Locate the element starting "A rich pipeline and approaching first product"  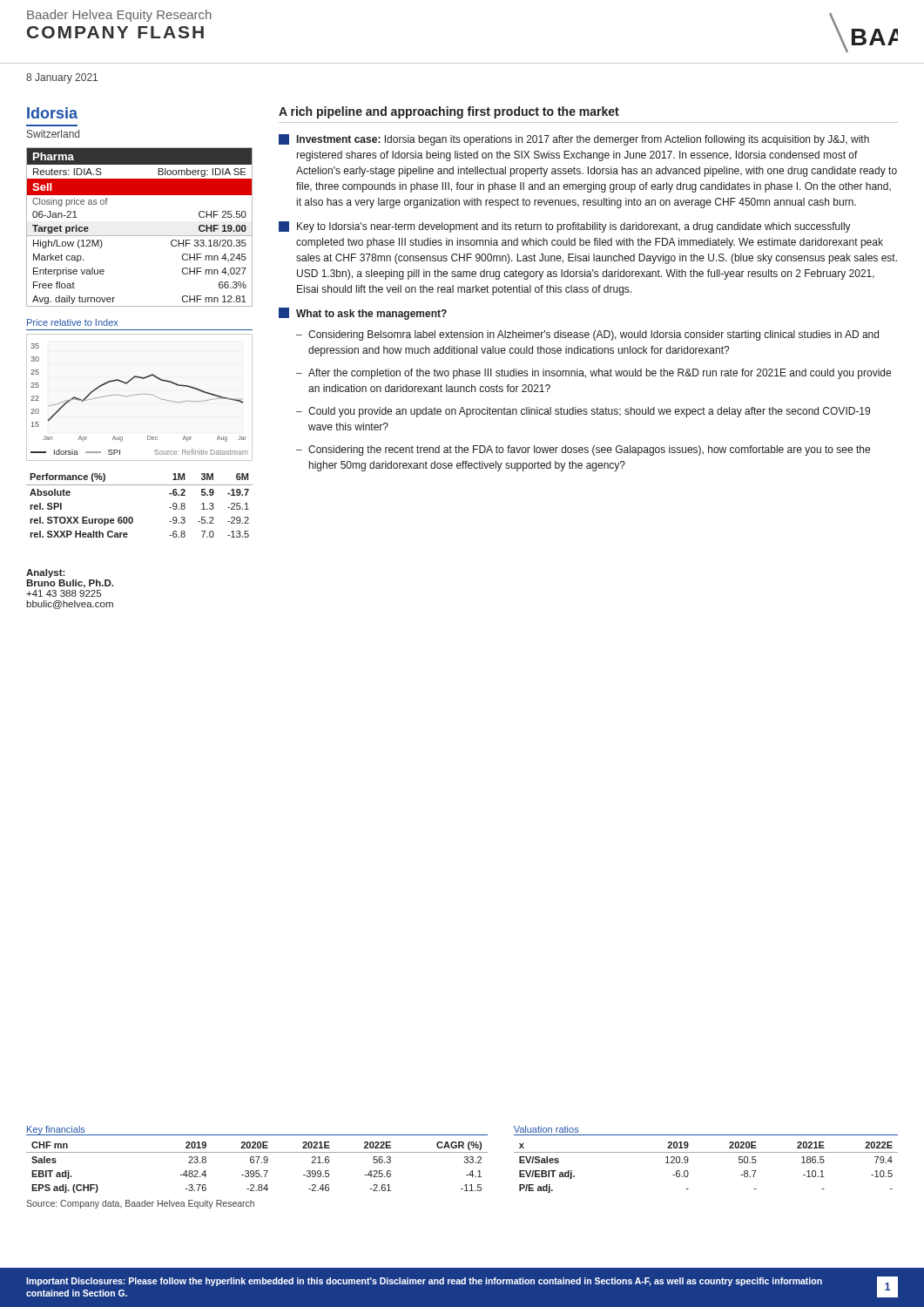click(x=449, y=112)
